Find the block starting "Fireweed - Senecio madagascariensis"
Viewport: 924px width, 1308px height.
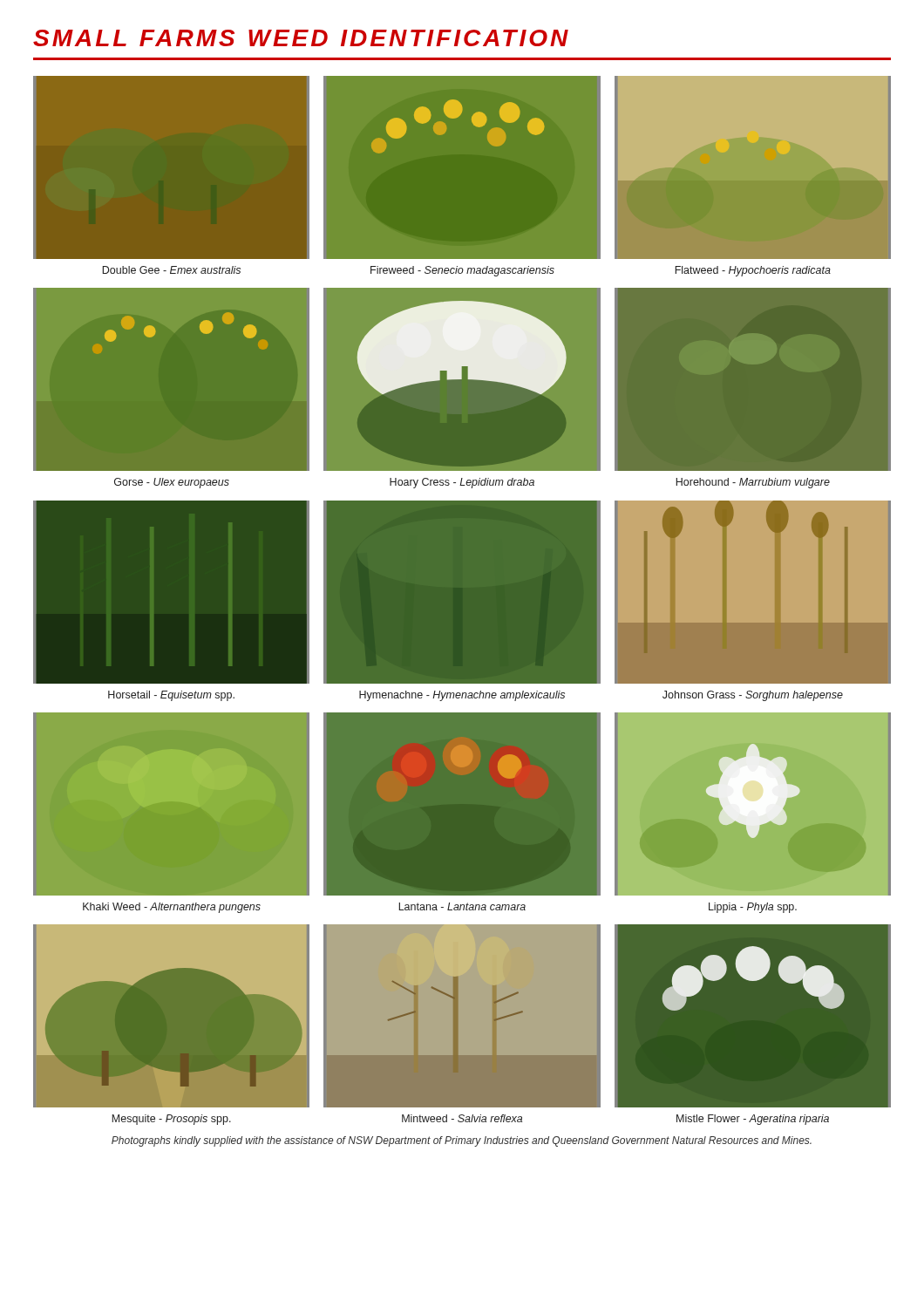[462, 270]
